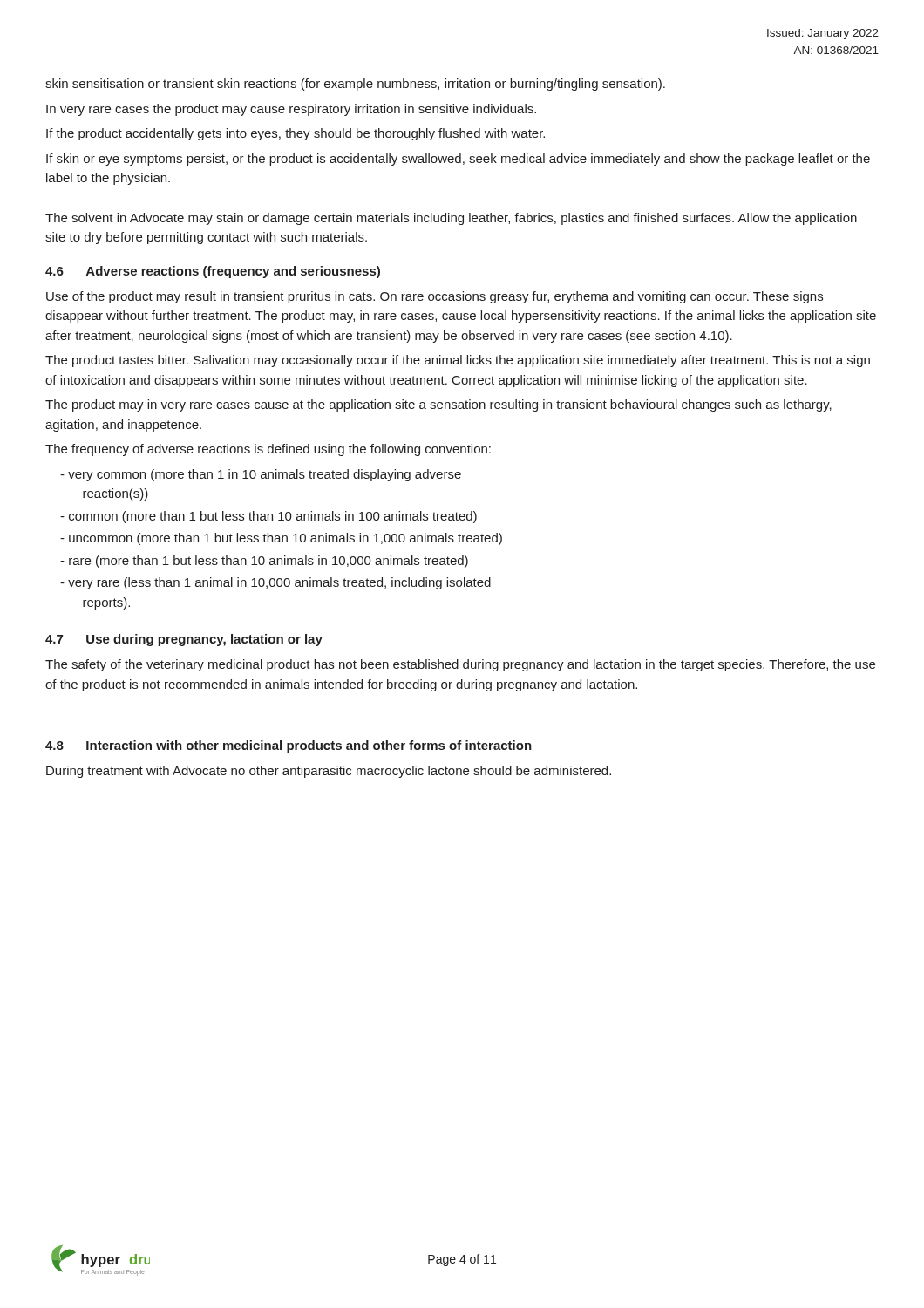Navigate to the text block starting "During treatment with"
924x1308 pixels.
pyautogui.click(x=462, y=771)
